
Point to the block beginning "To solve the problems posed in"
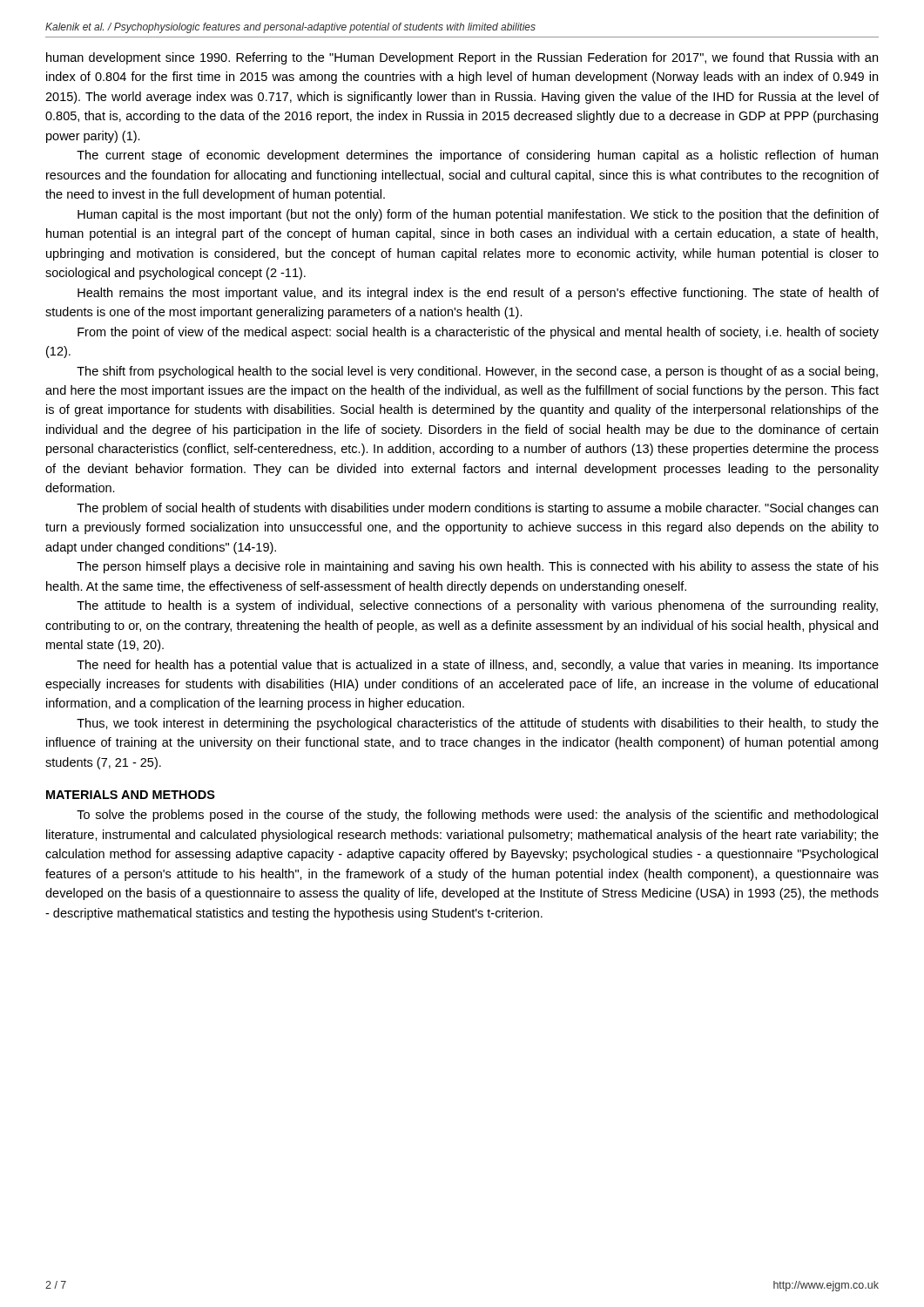(462, 864)
